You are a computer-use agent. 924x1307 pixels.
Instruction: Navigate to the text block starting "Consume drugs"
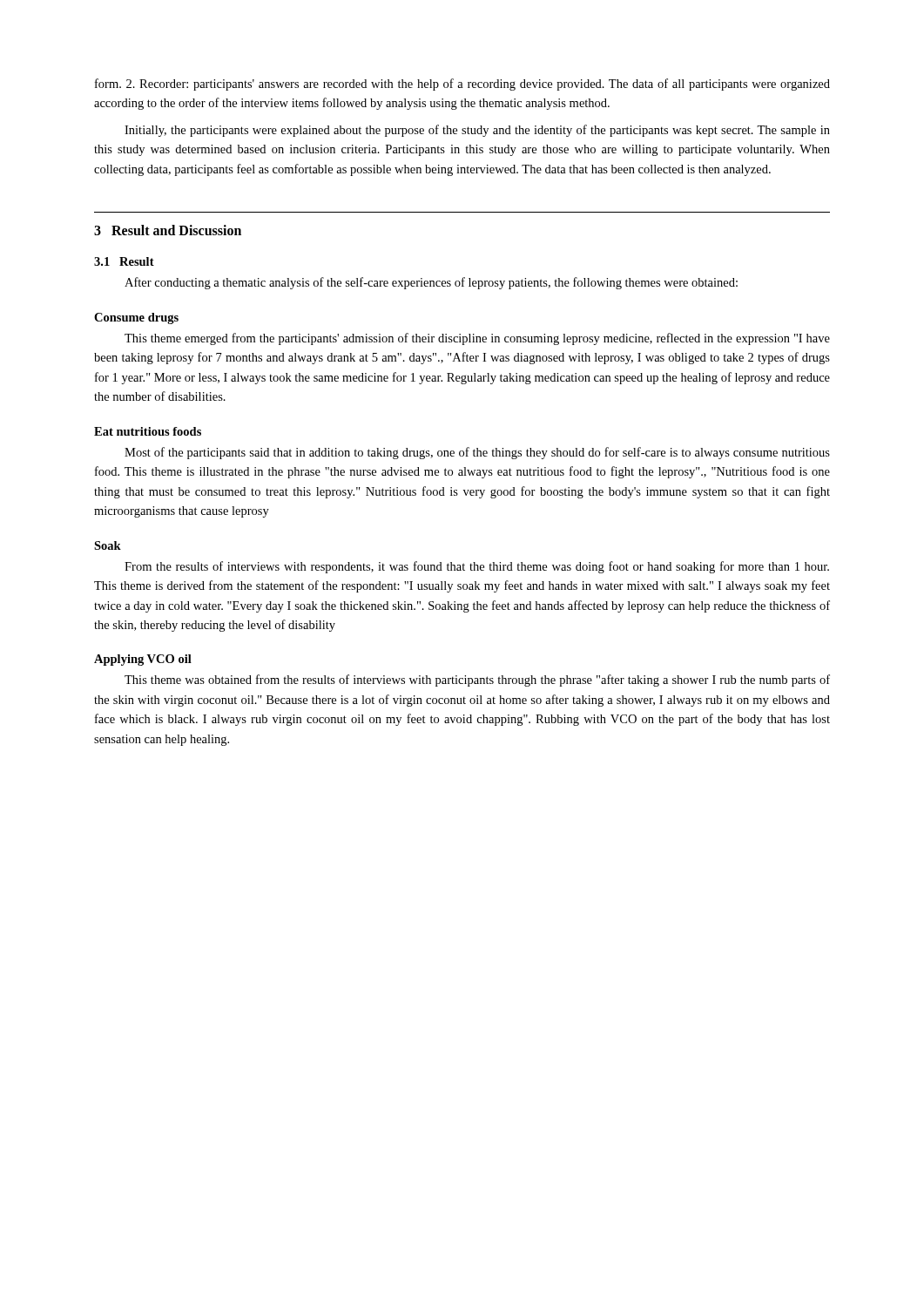point(136,317)
